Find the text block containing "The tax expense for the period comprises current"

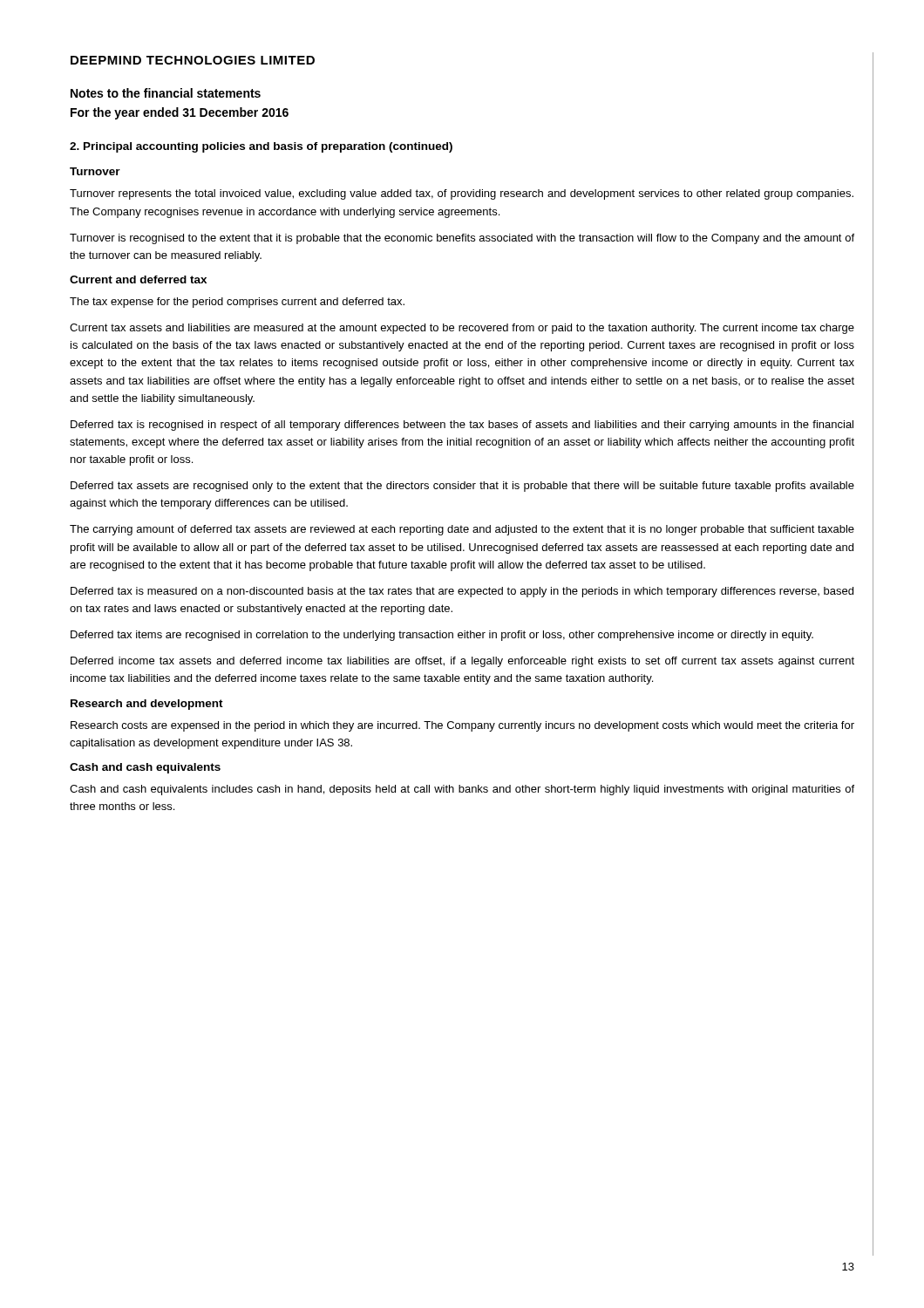coord(238,301)
